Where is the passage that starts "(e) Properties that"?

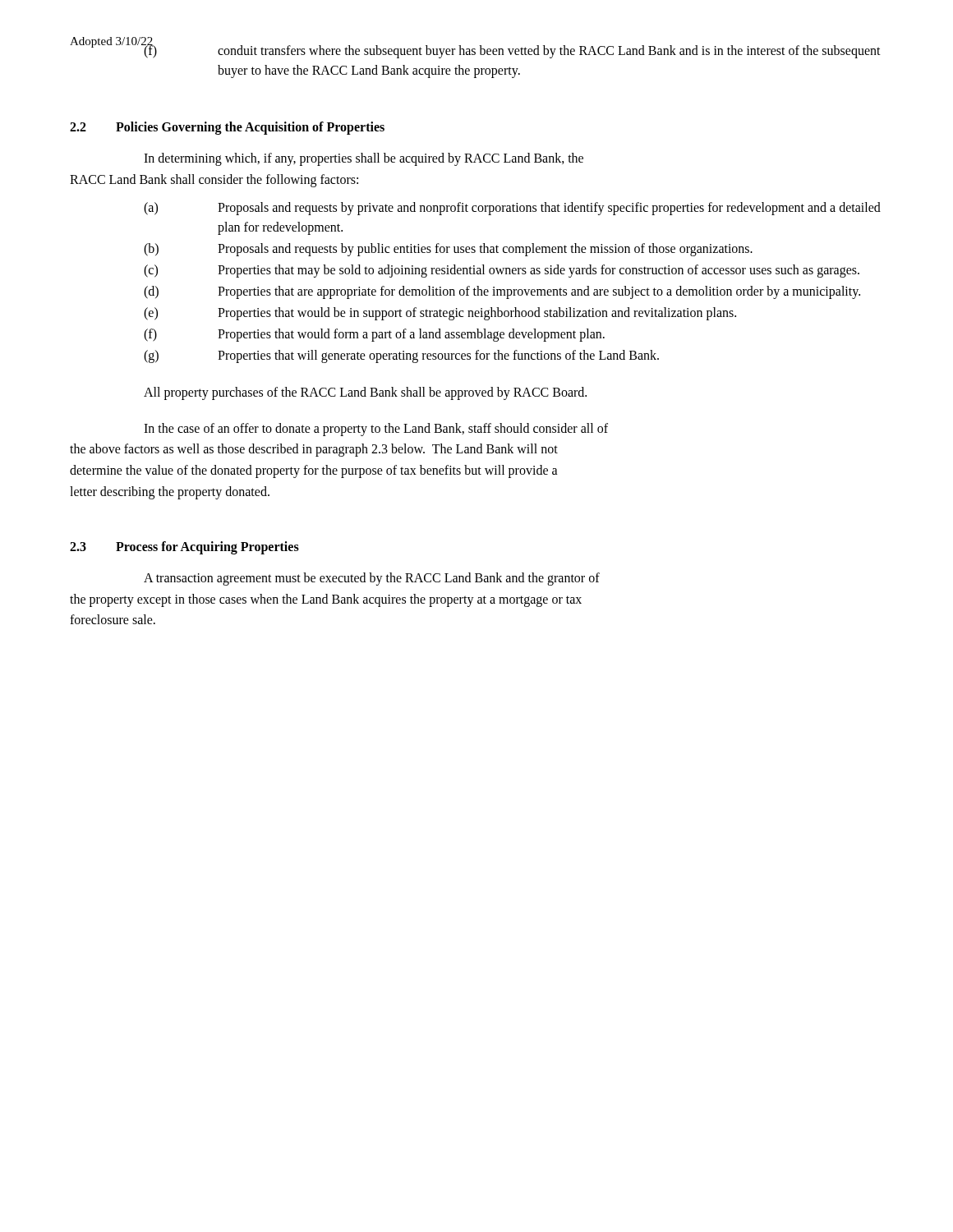pyautogui.click(x=476, y=313)
